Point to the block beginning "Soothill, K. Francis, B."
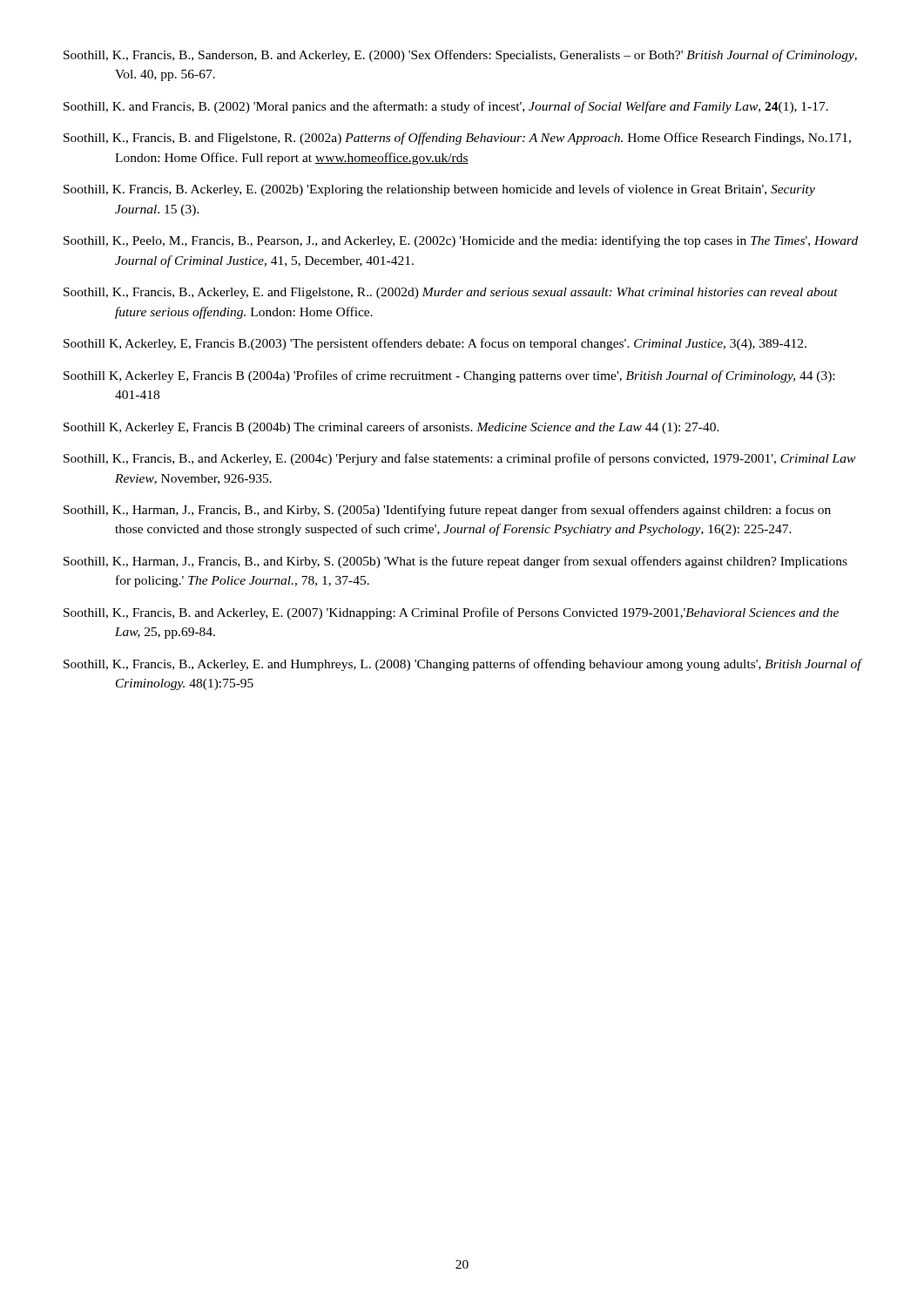 click(x=439, y=199)
